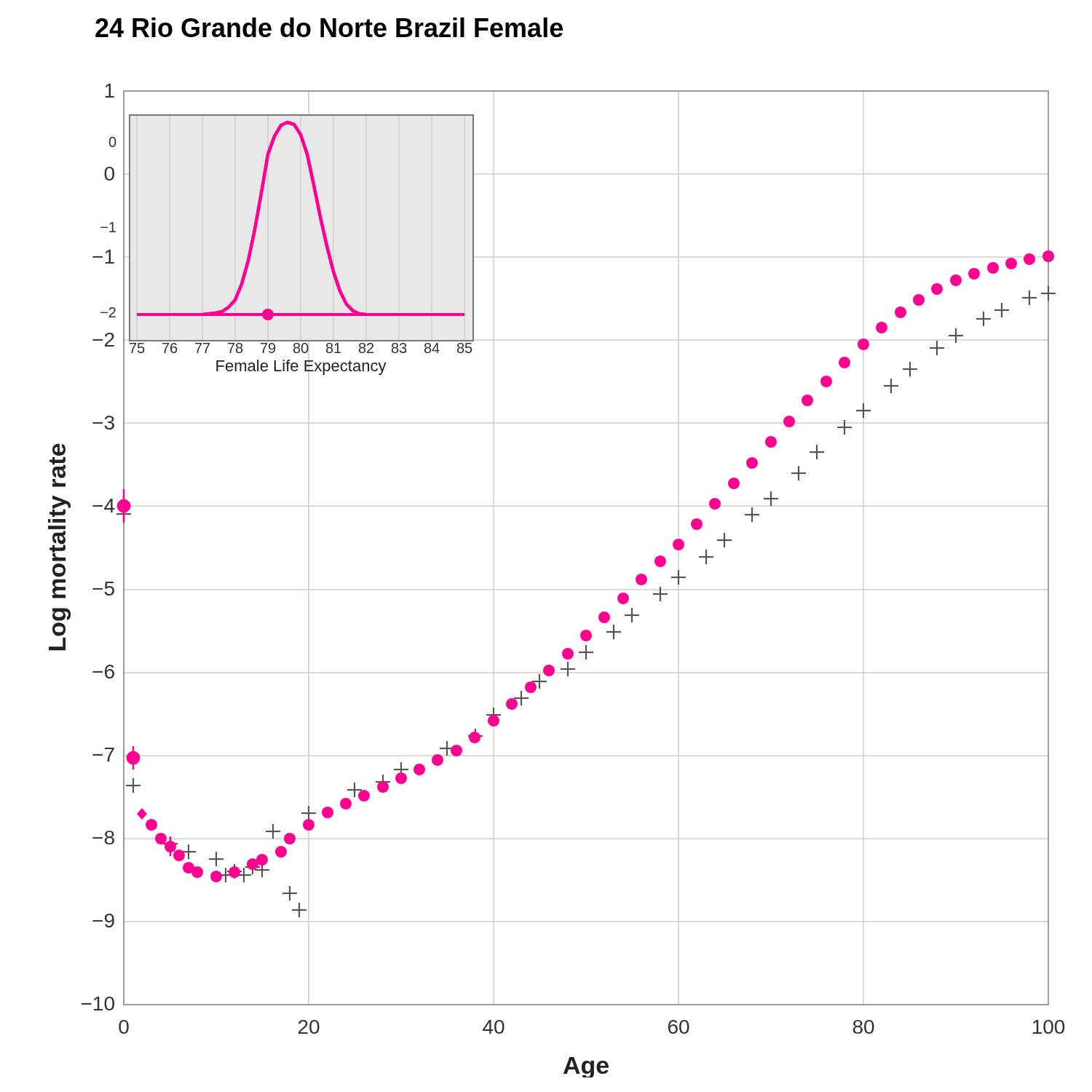Navigate to the passage starting "24 Rio Grande"
Image resolution: width=1092 pixels, height=1092 pixels.
click(329, 28)
